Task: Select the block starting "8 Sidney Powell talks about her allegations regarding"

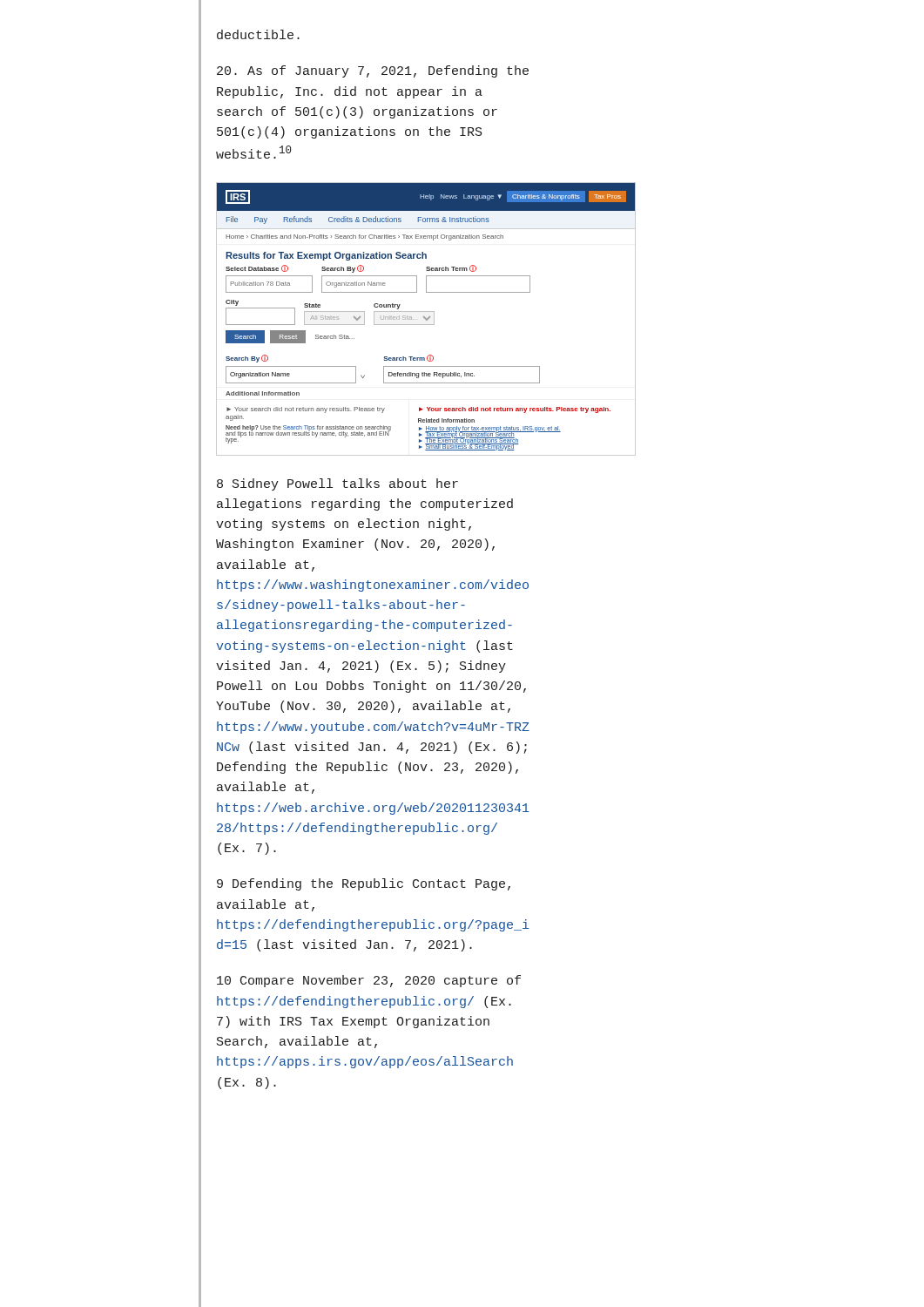Action: pos(373,667)
